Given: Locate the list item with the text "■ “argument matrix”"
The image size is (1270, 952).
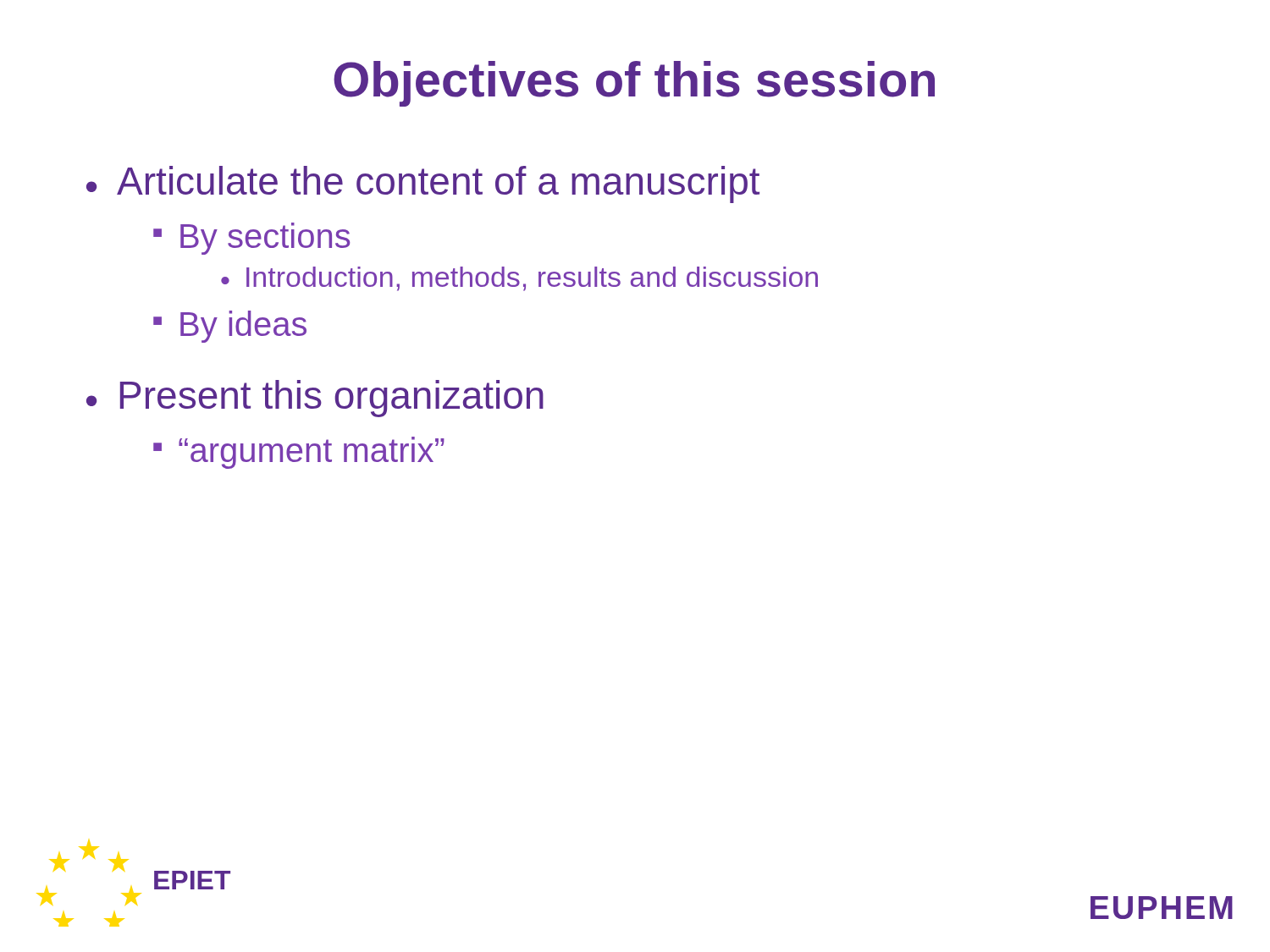Looking at the screenshot, I should coord(299,451).
